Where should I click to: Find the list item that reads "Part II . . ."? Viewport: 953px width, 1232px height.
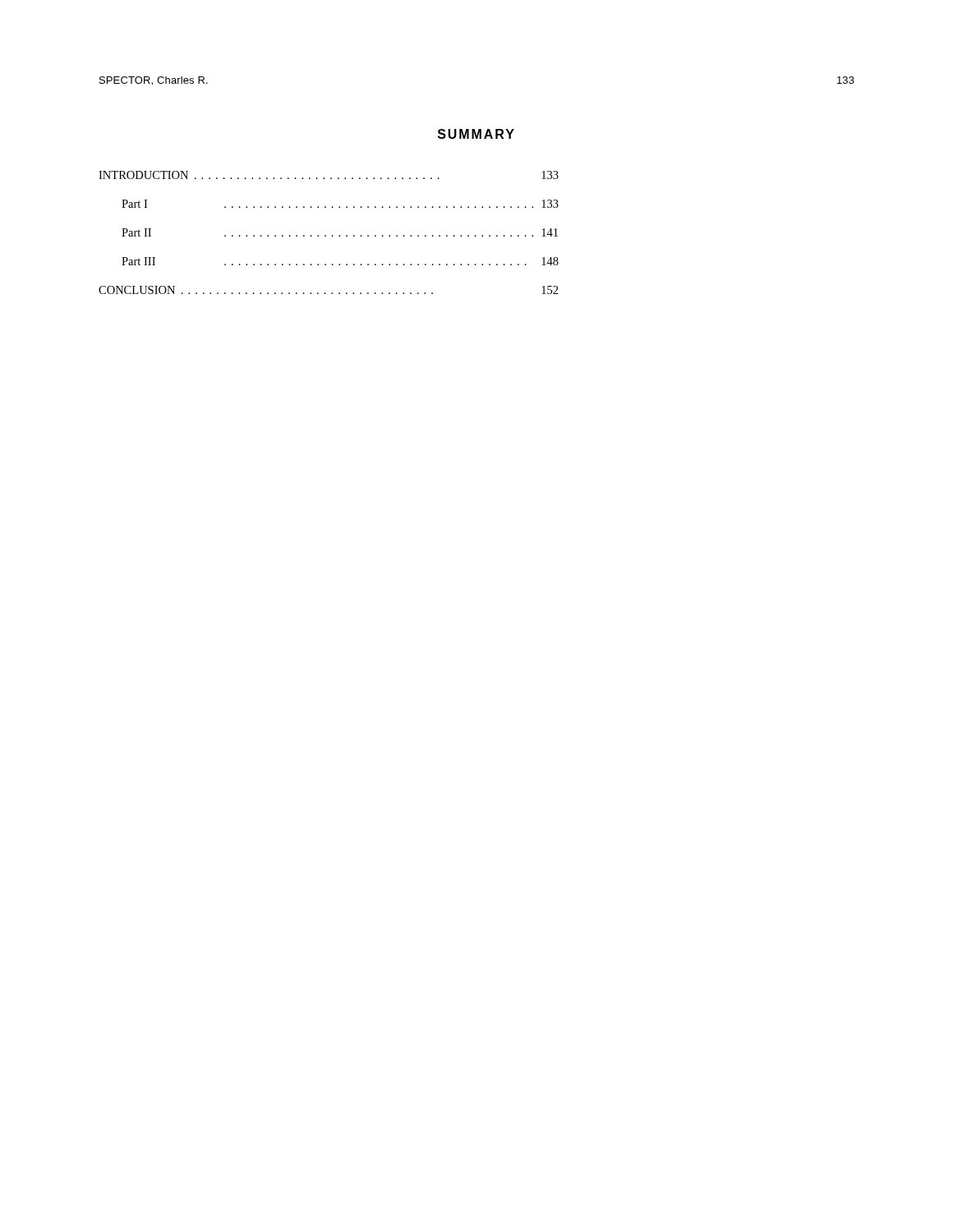pos(329,233)
